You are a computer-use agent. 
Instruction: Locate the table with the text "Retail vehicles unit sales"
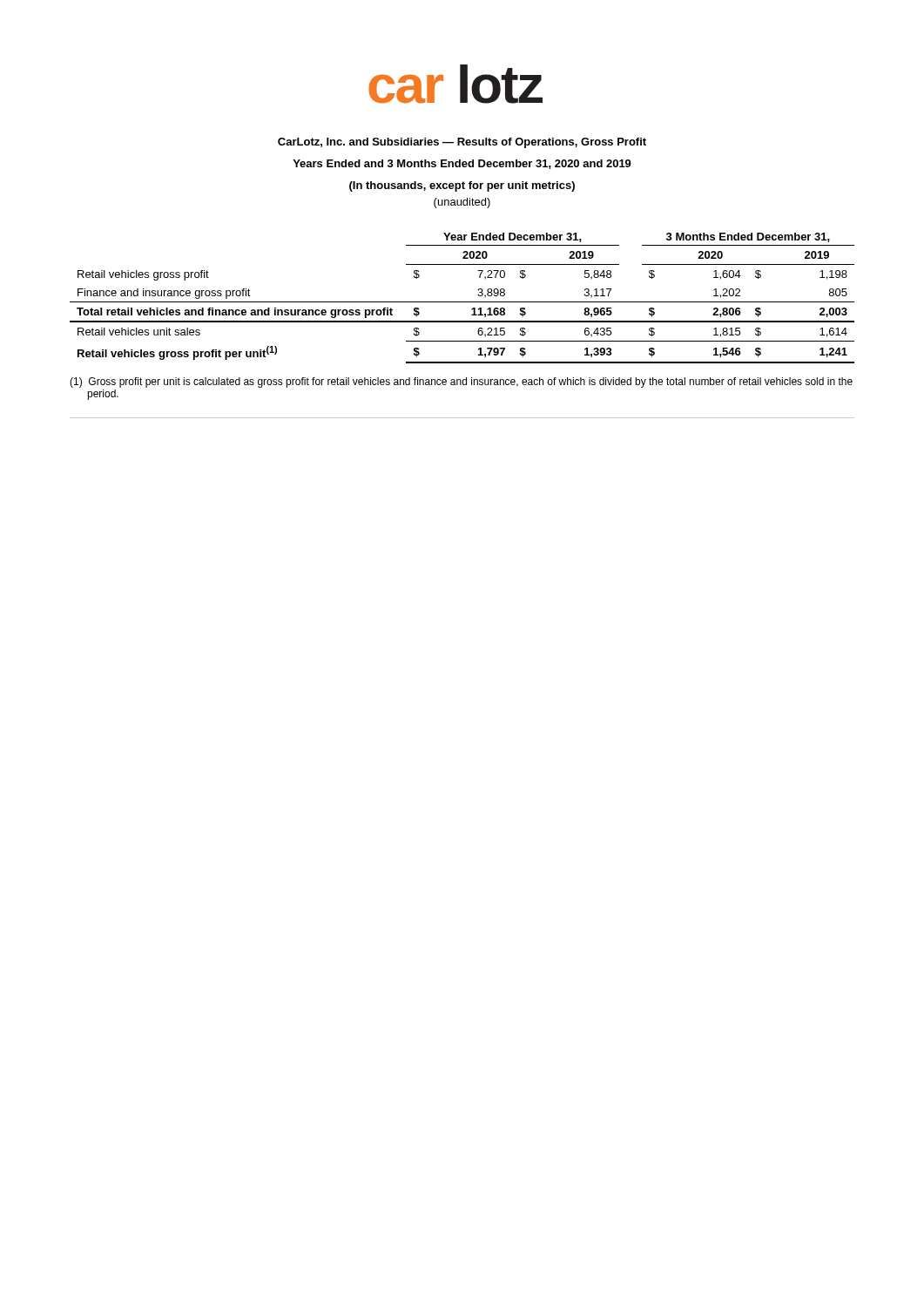click(462, 295)
